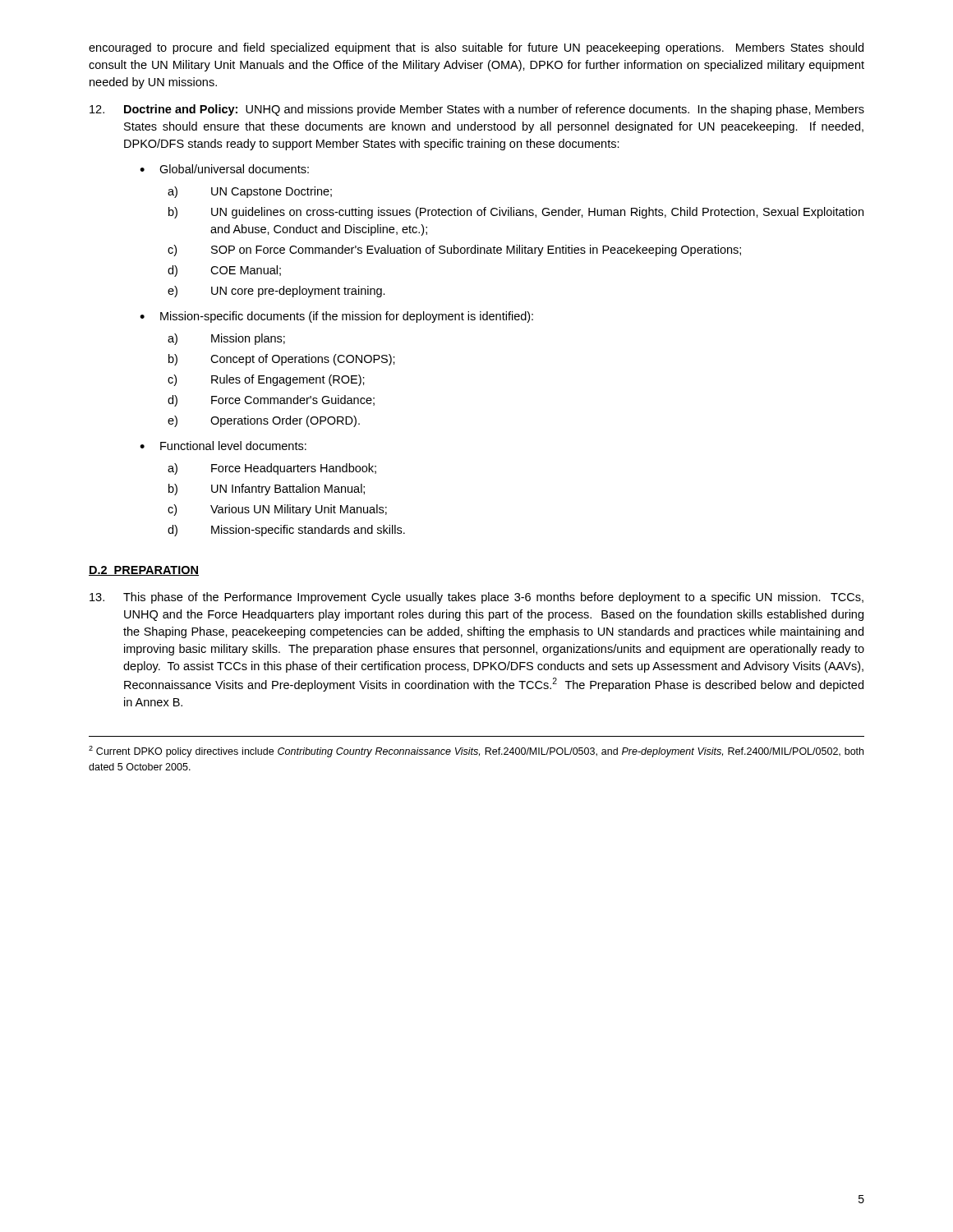Point to "d) COE Manual;"
The width and height of the screenshot is (953, 1232).
[x=224, y=271]
